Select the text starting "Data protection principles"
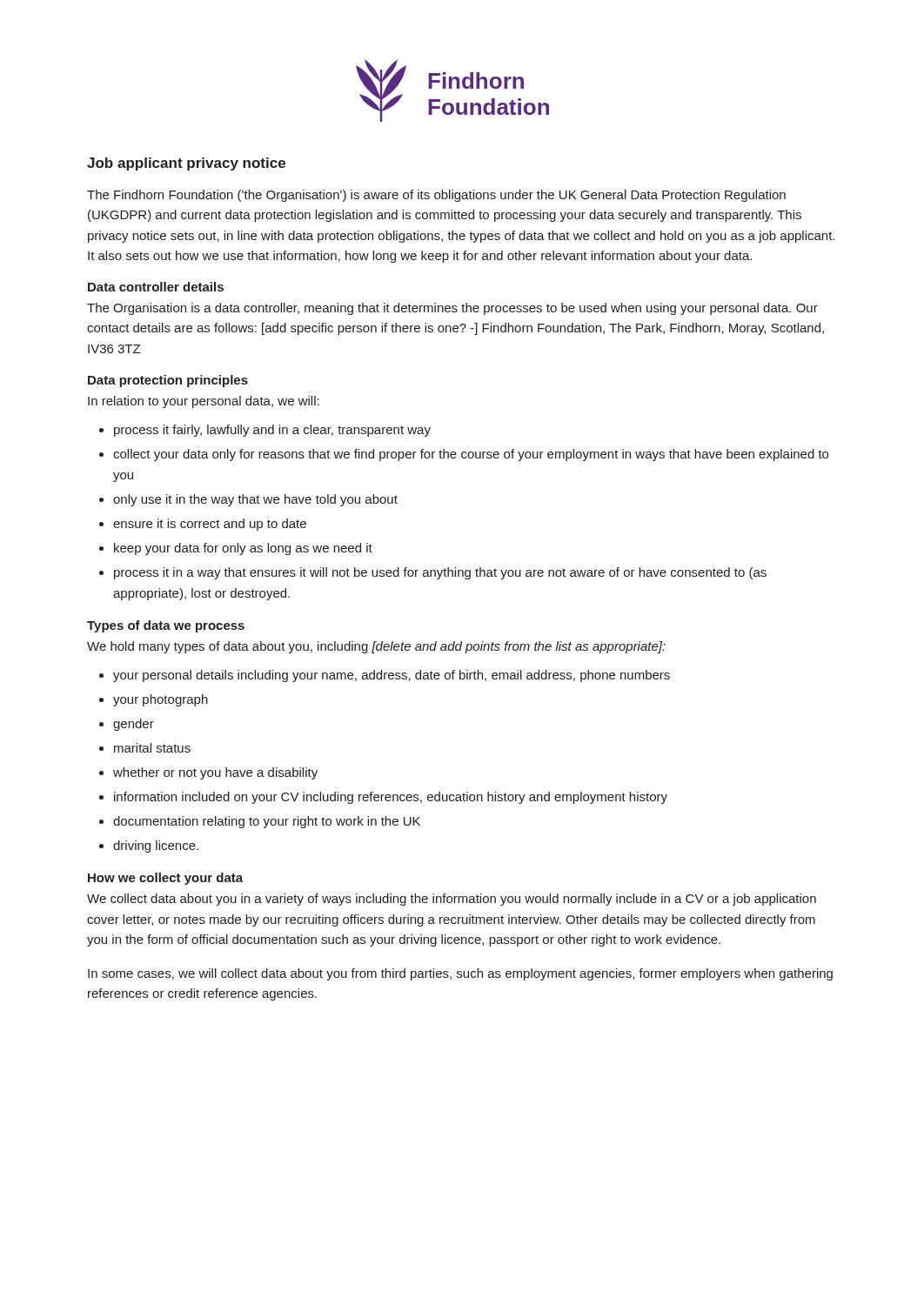 click(168, 380)
